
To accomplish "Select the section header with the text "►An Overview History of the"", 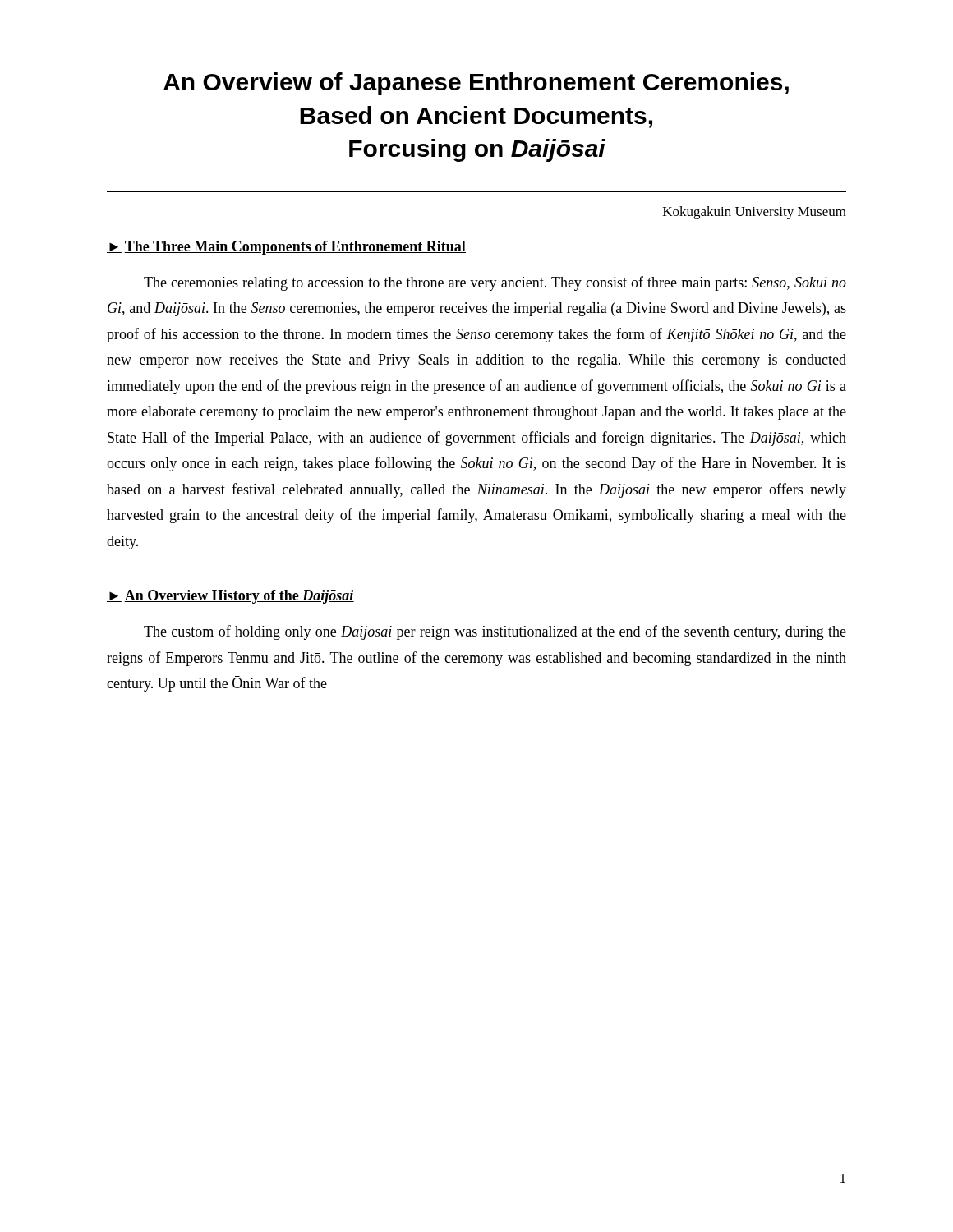I will coord(230,596).
